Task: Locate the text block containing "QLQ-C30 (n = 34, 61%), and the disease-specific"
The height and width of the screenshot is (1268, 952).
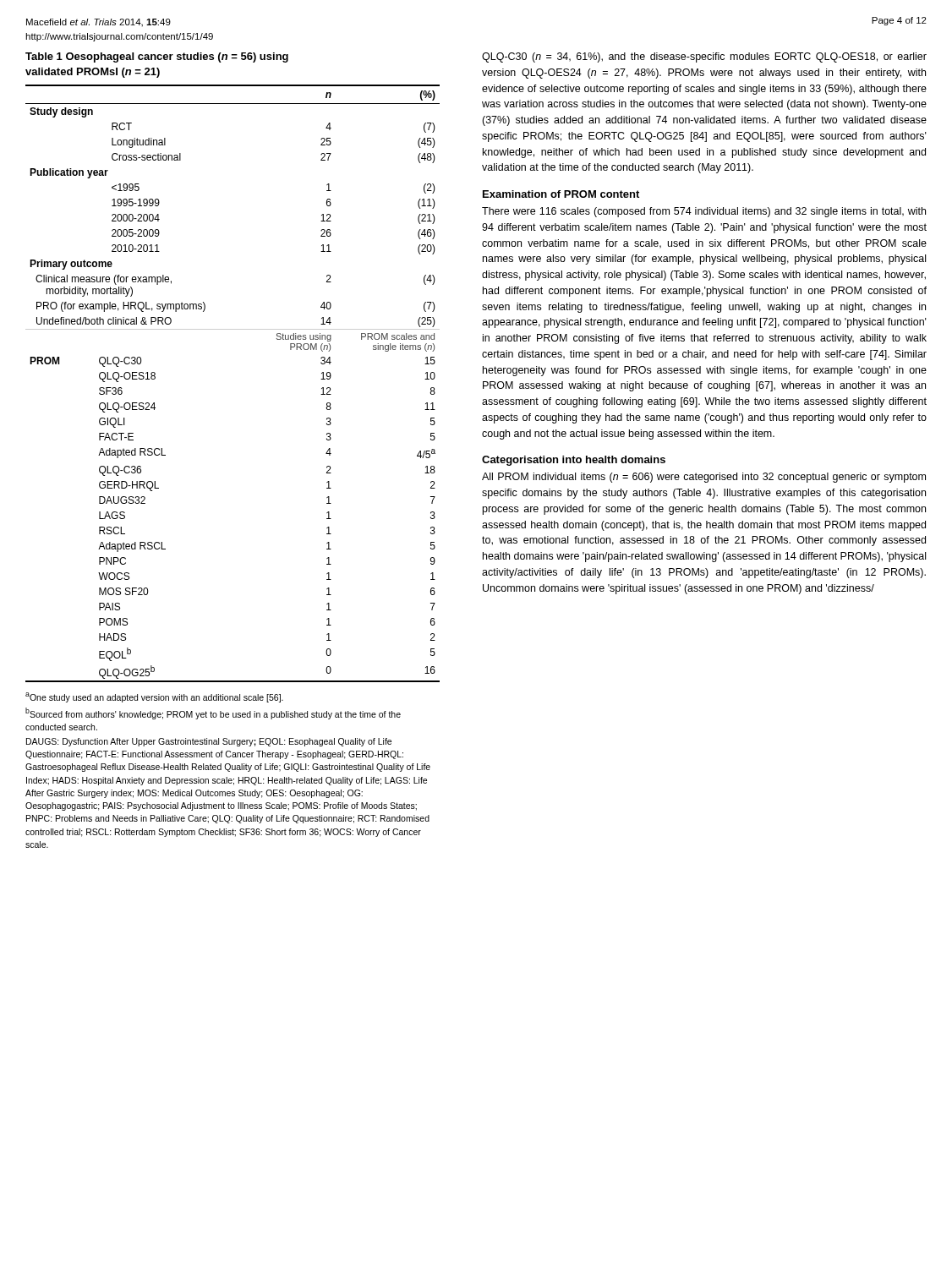Action: click(x=704, y=112)
